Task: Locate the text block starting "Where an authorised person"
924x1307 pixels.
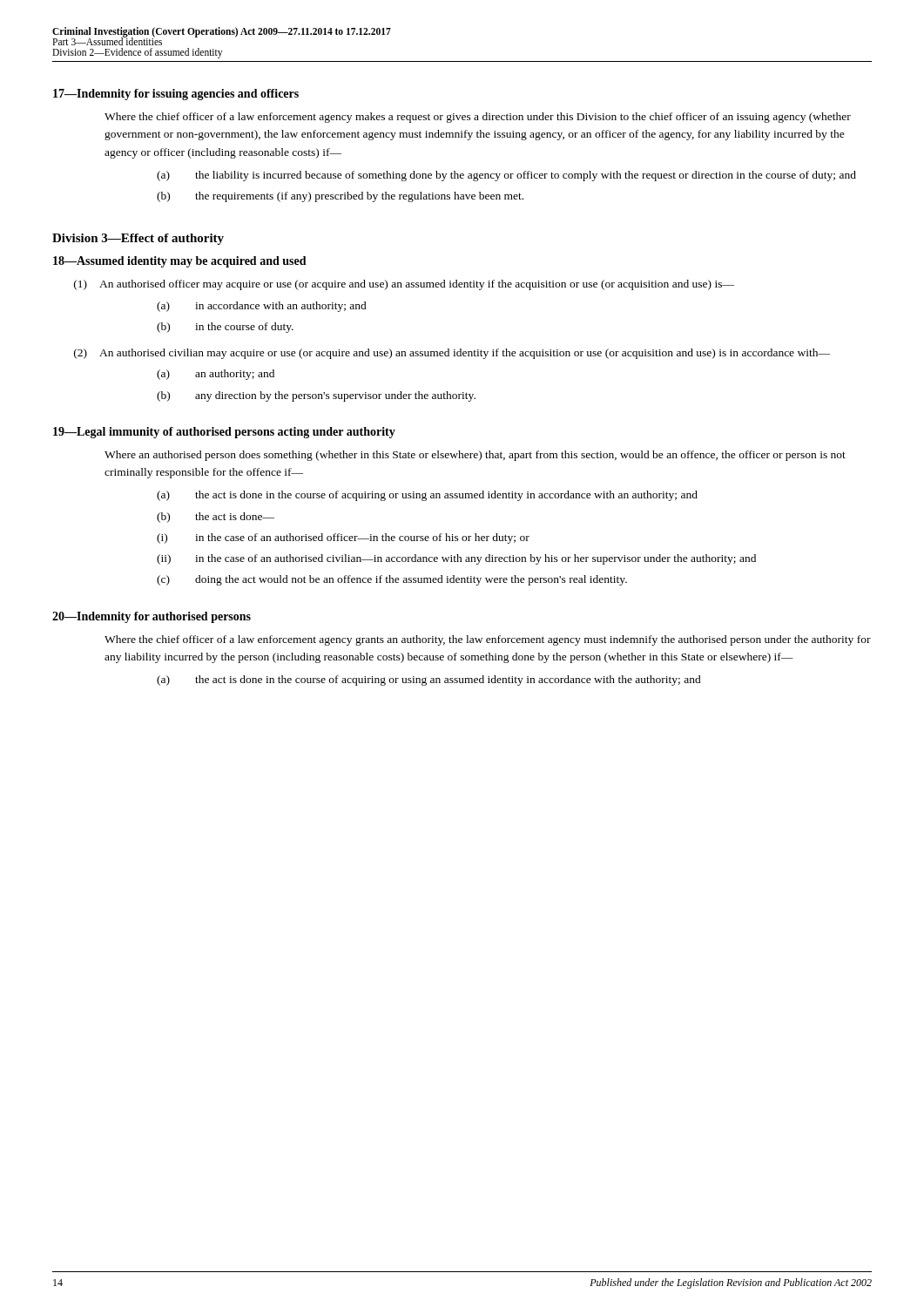Action: [475, 463]
